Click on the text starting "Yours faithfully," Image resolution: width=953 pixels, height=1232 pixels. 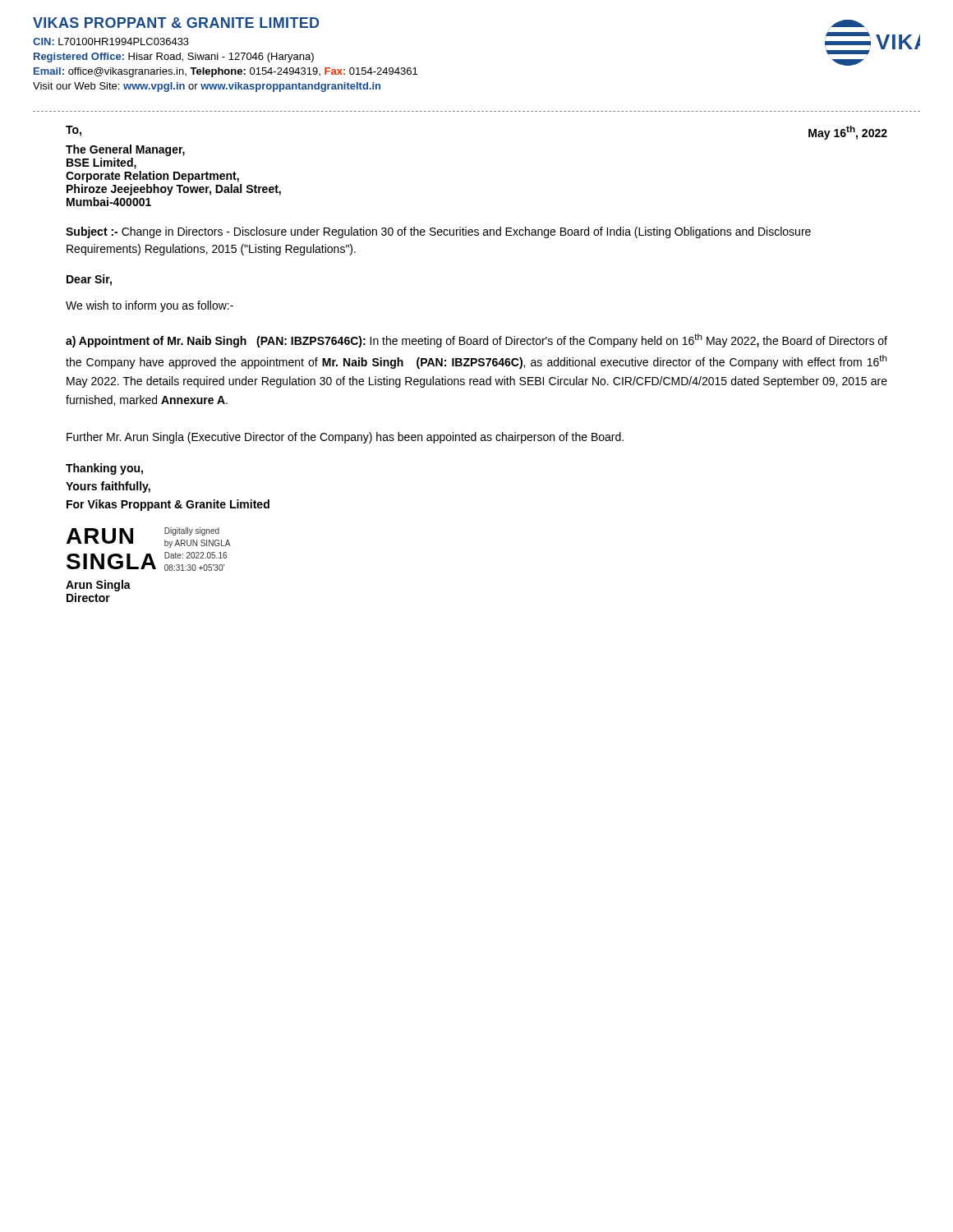coord(108,487)
